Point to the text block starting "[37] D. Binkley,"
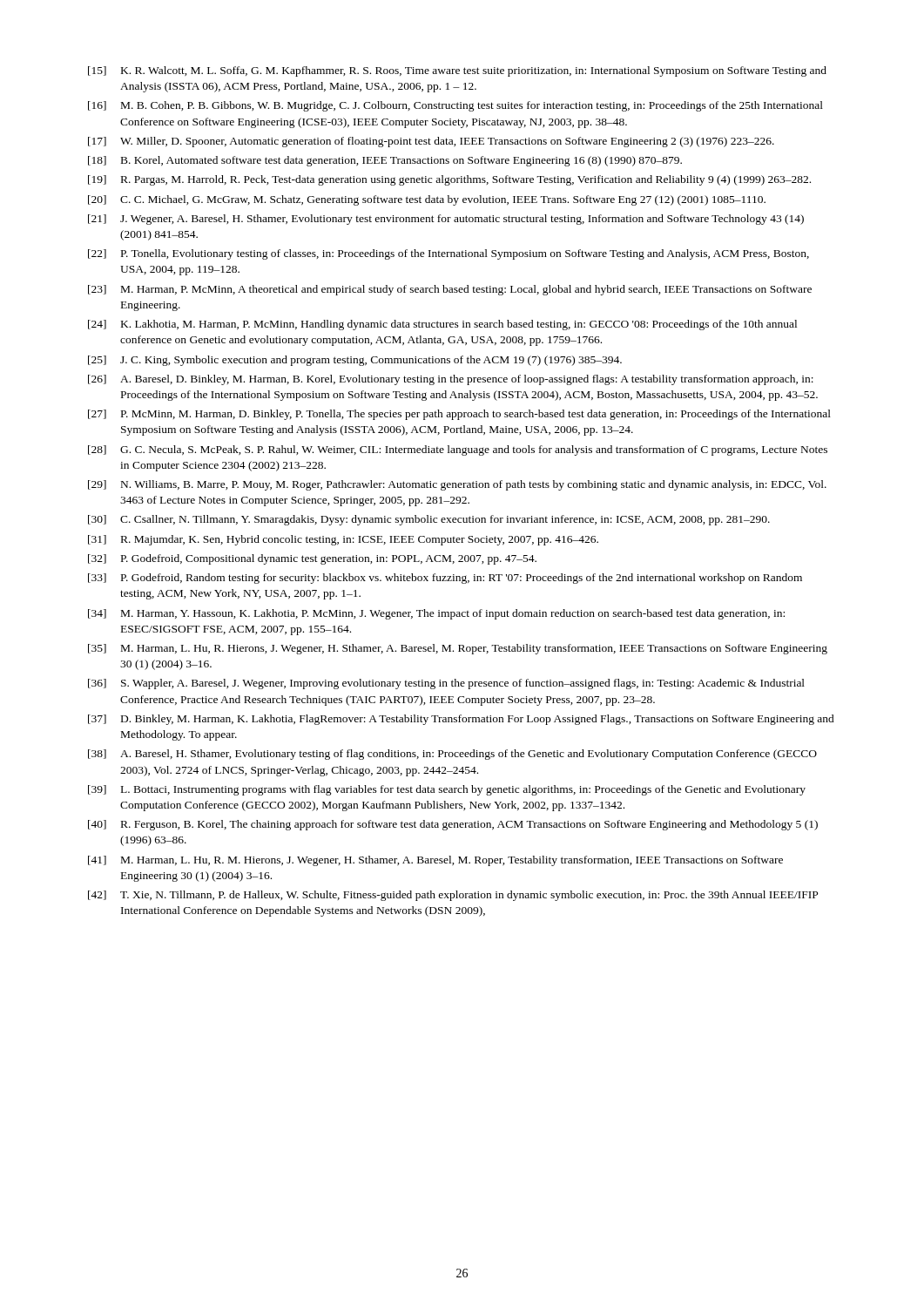 pos(462,727)
